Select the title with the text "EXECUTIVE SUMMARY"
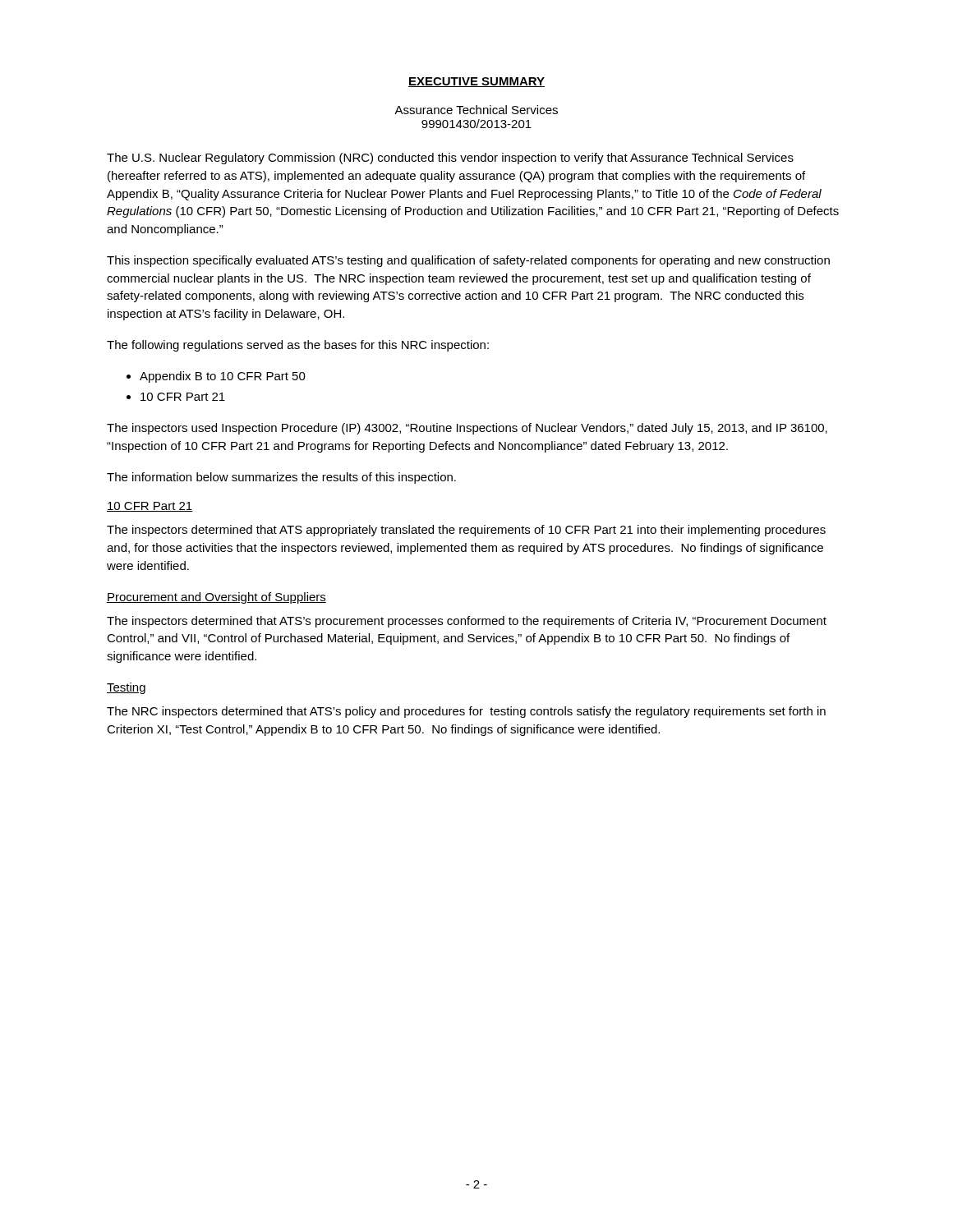 [x=476, y=81]
